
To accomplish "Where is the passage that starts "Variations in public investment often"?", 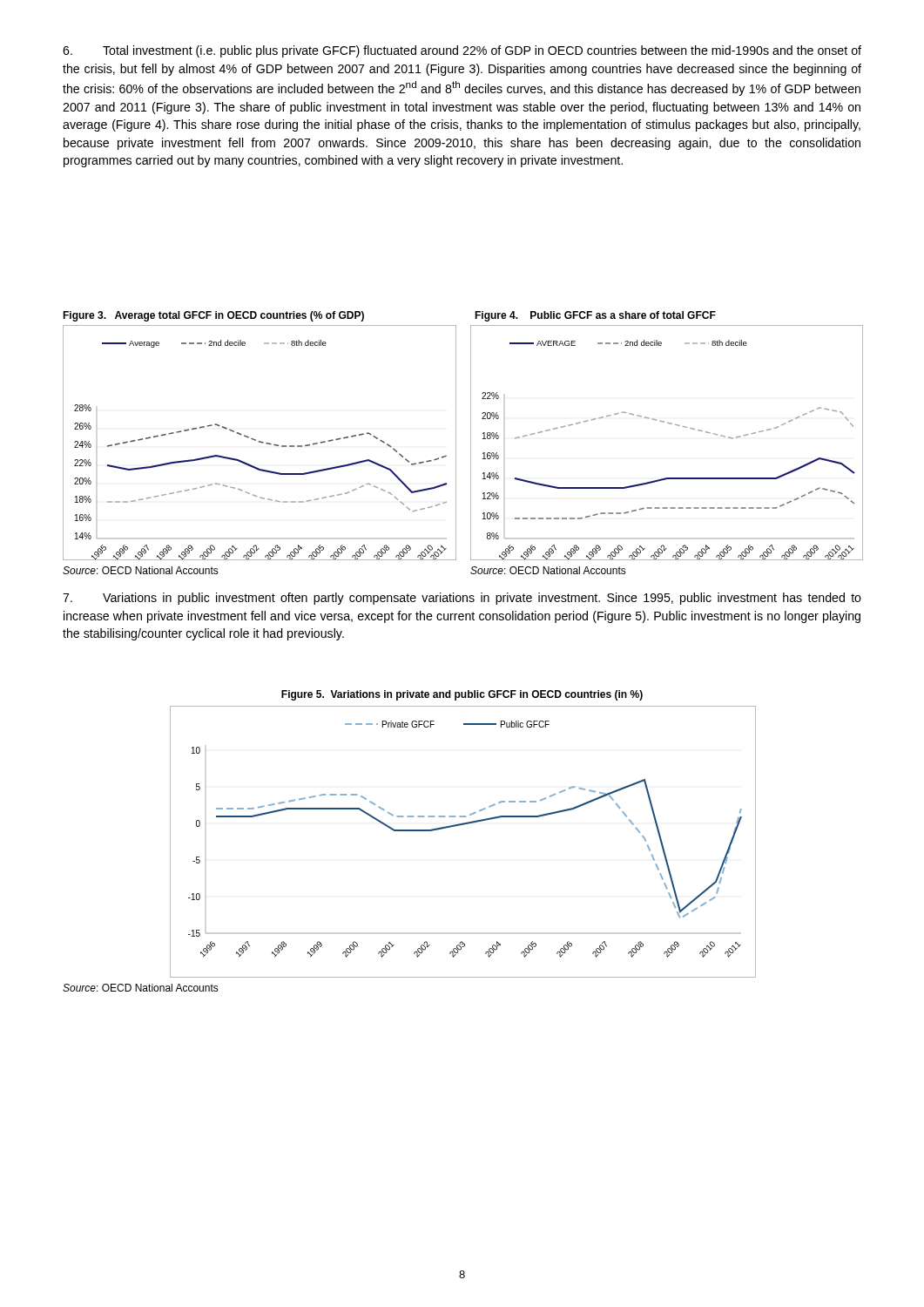I will (462, 615).
